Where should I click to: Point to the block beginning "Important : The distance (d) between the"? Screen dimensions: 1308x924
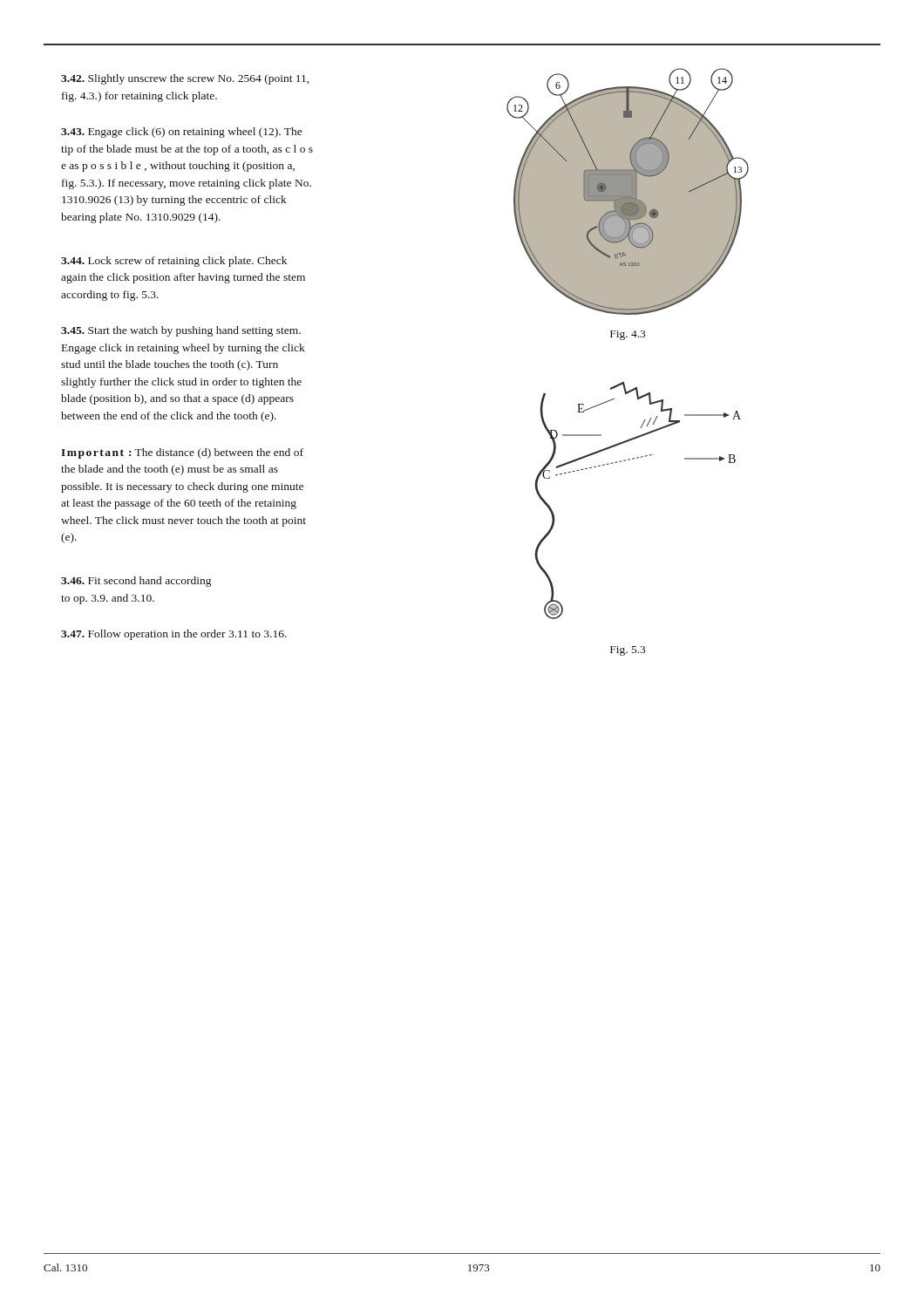click(x=183, y=494)
